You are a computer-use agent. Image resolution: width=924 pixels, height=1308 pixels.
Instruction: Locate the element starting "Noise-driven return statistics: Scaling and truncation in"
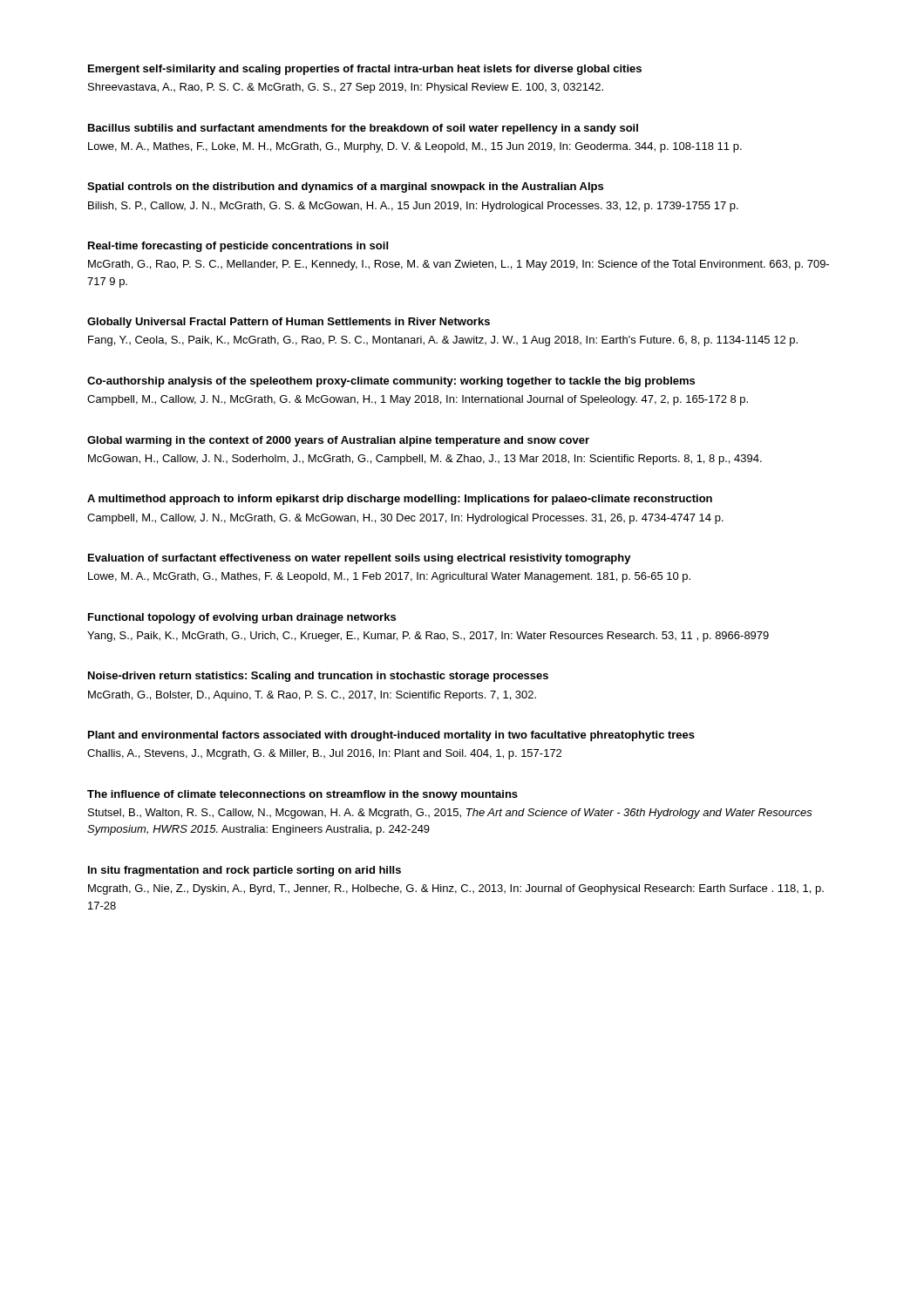coord(462,686)
